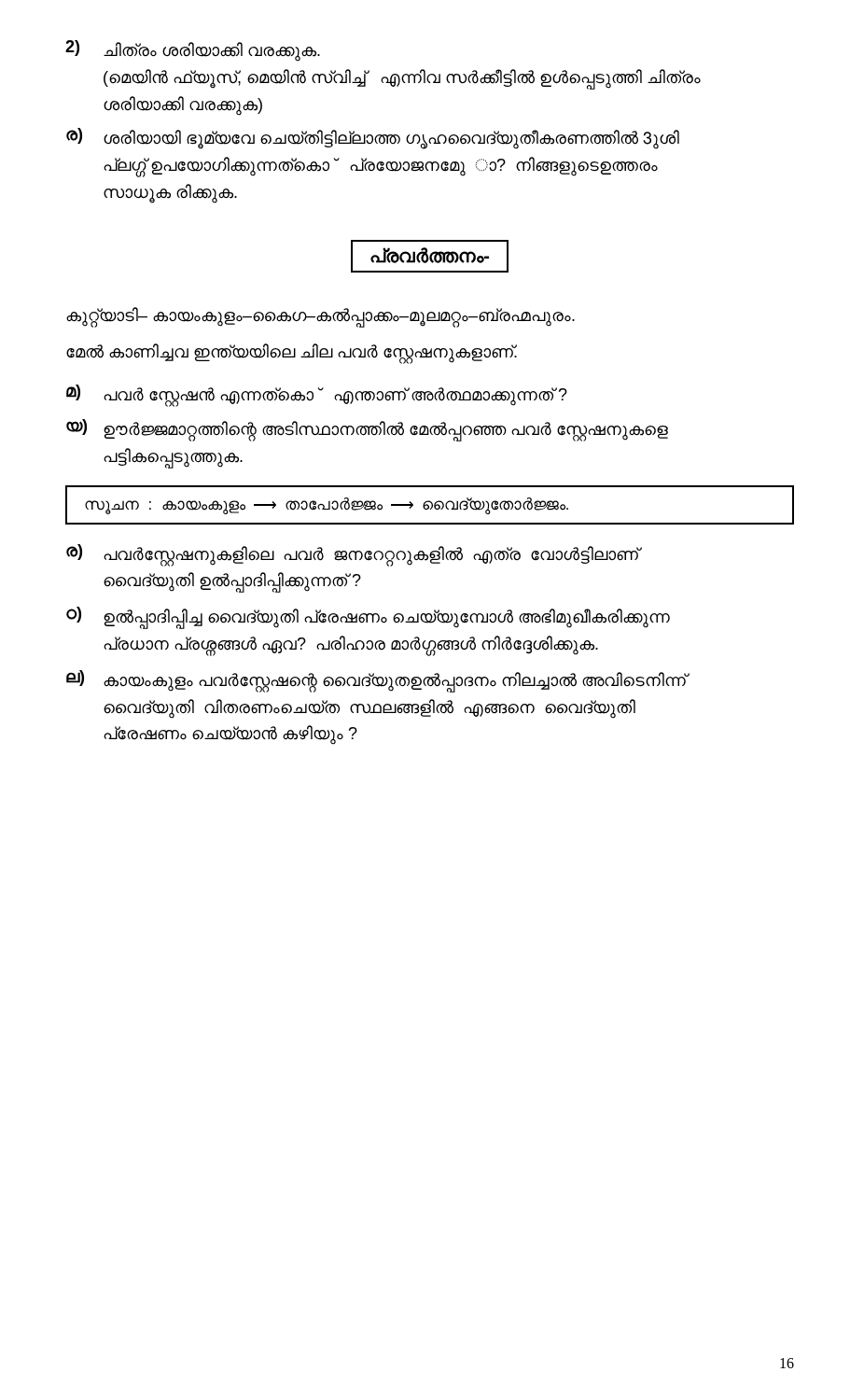Locate the element starting "ല) കായംകുളം പവർസ്റ്റേഷന്റെ വൈദ്യുതഉൽപ്പാദനം നിലച്ചാൽ അവിടെനിന്ന് വൈദ്യുതി"
Screen dimensions: 1400x850
coord(430,707)
